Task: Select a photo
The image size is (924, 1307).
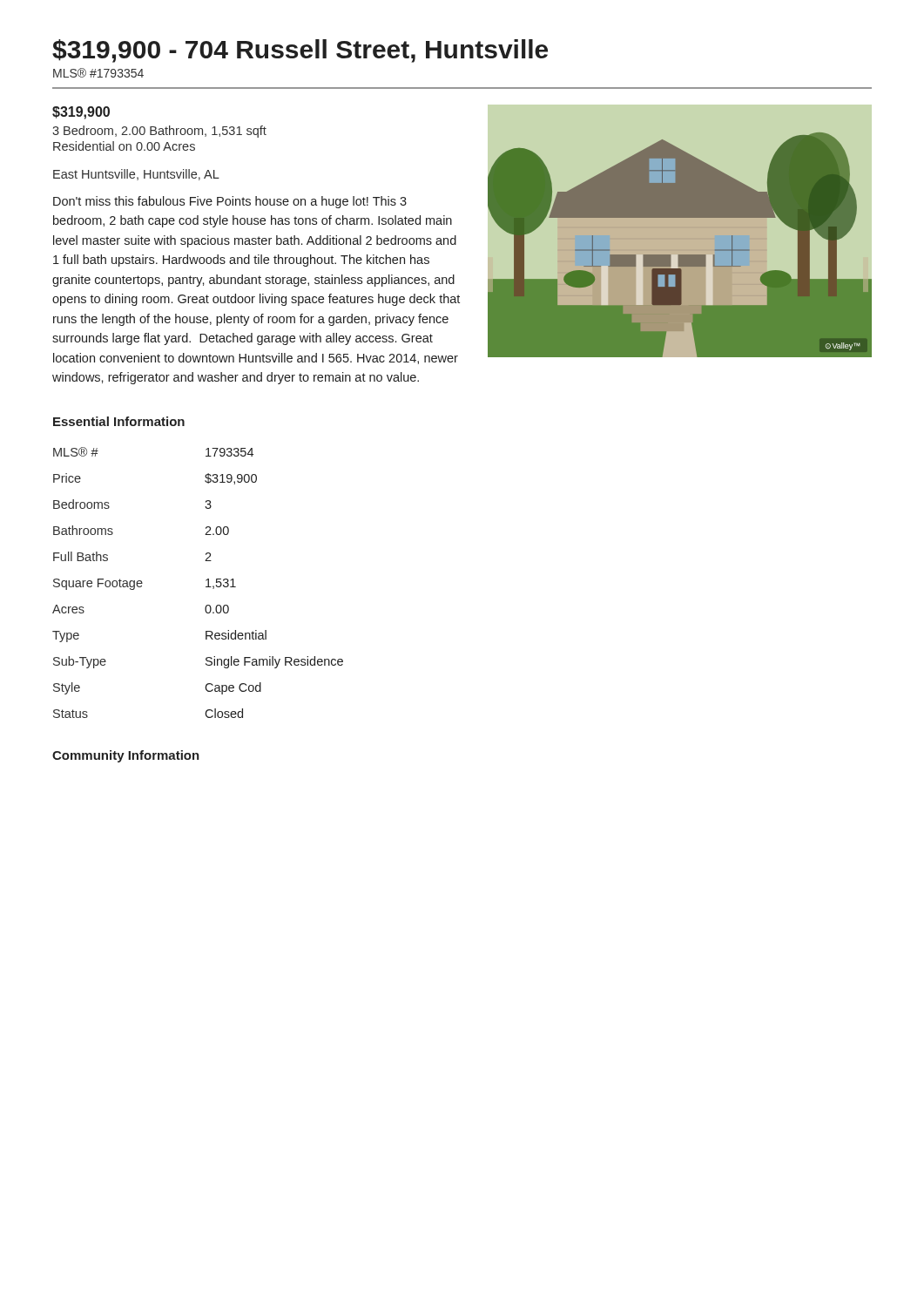Action: pyautogui.click(x=680, y=231)
